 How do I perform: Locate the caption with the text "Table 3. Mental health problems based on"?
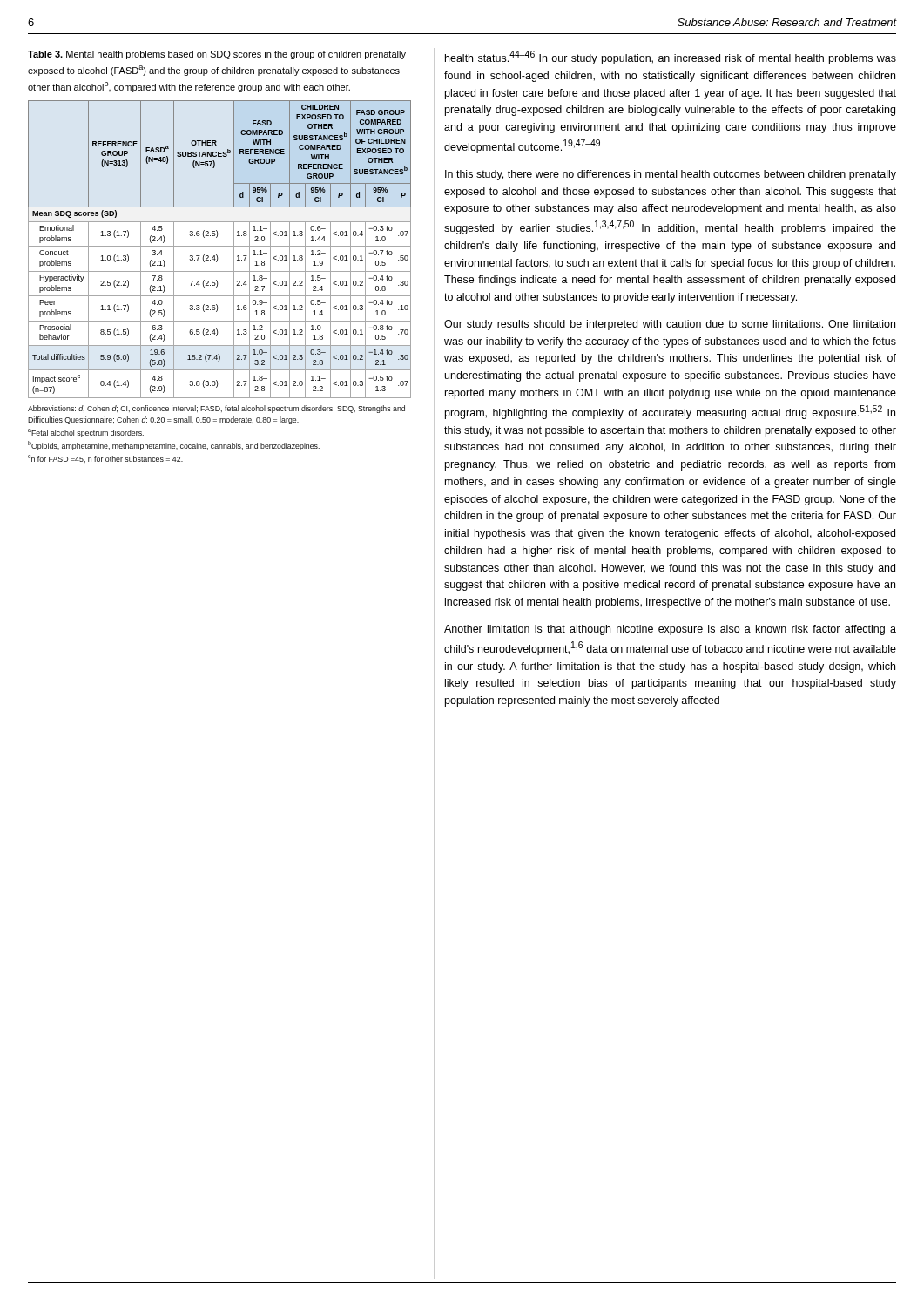pyautogui.click(x=217, y=70)
